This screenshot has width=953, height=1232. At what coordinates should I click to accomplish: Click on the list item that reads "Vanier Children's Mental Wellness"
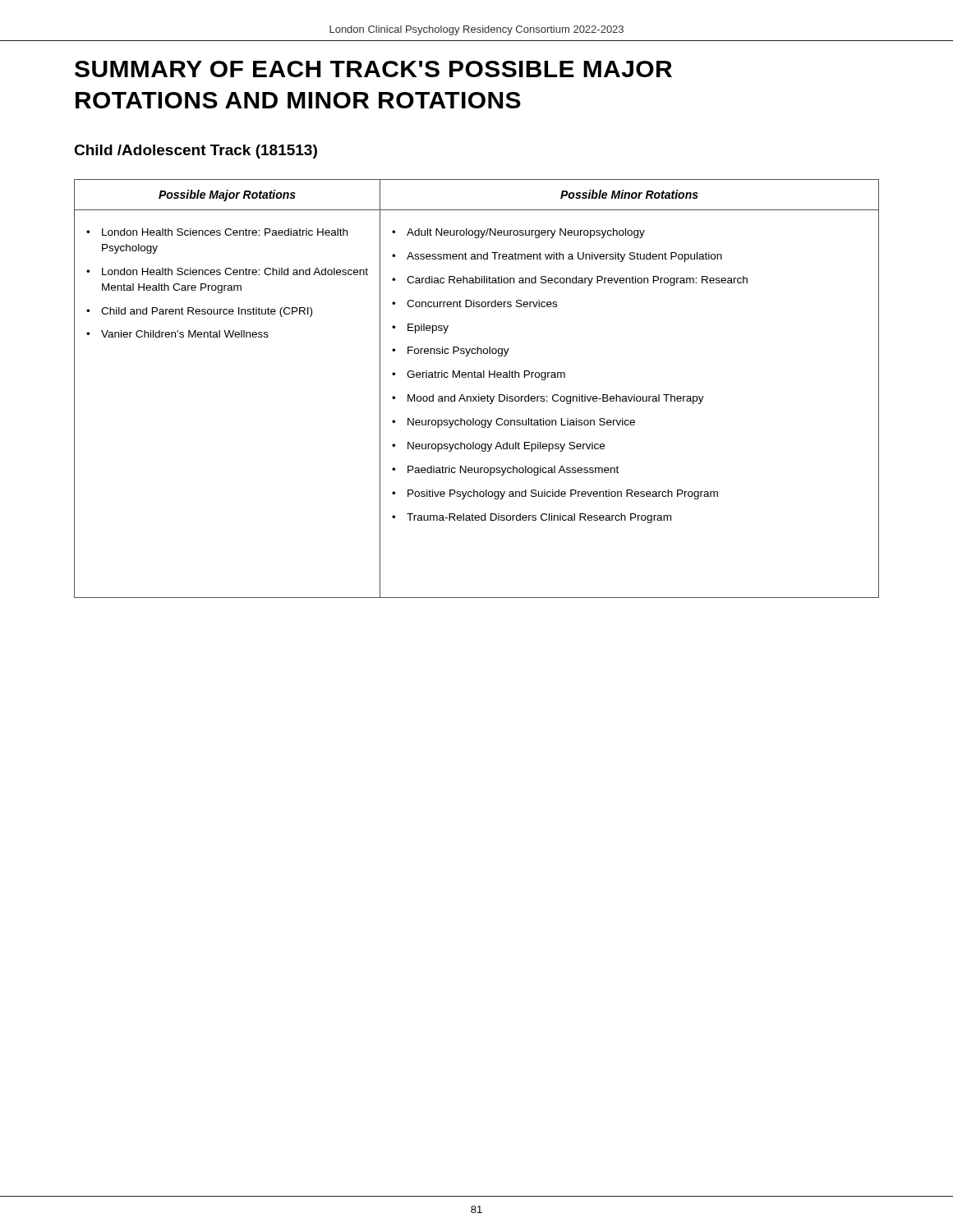click(185, 334)
